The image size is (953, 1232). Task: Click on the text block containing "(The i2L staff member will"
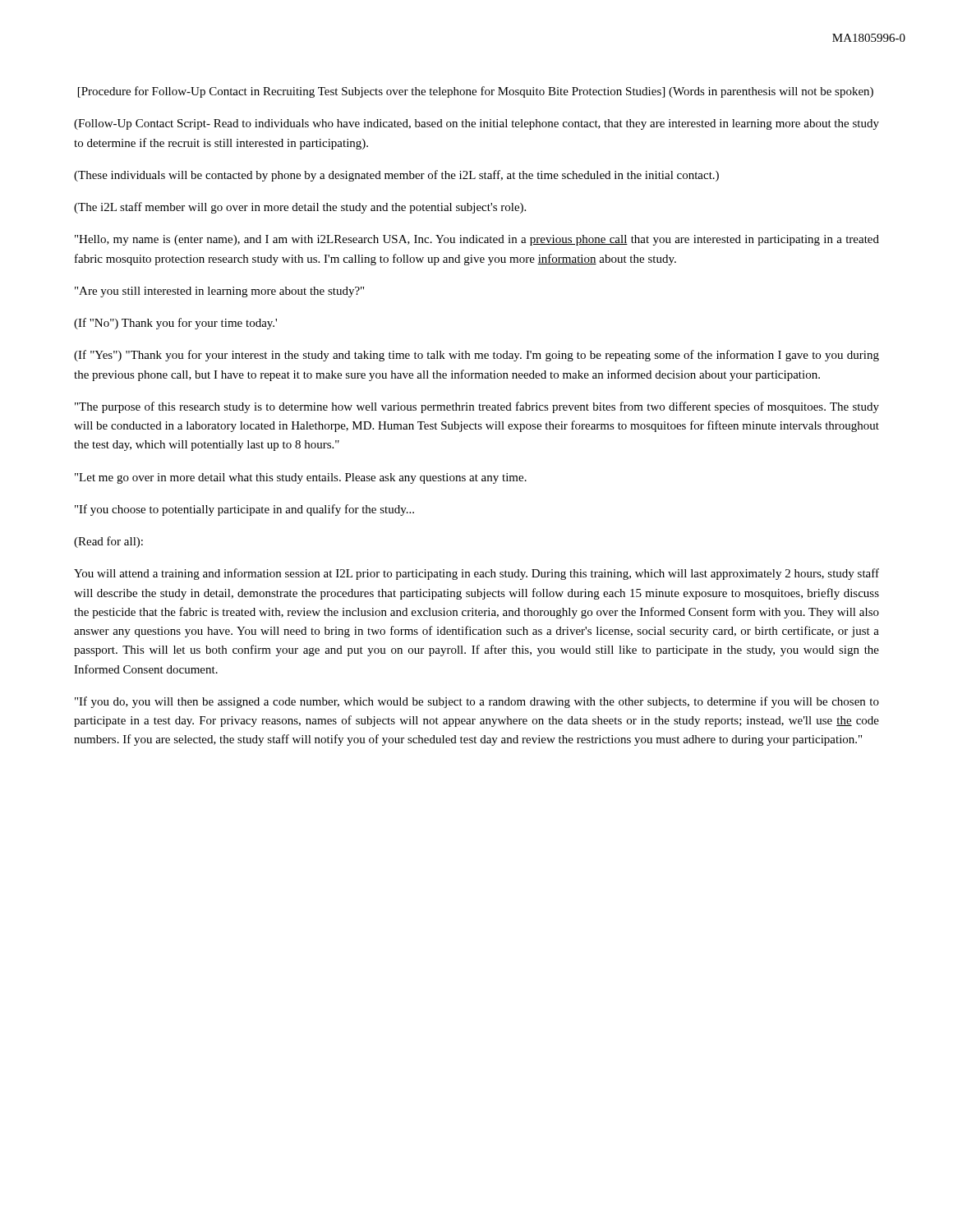pos(300,207)
